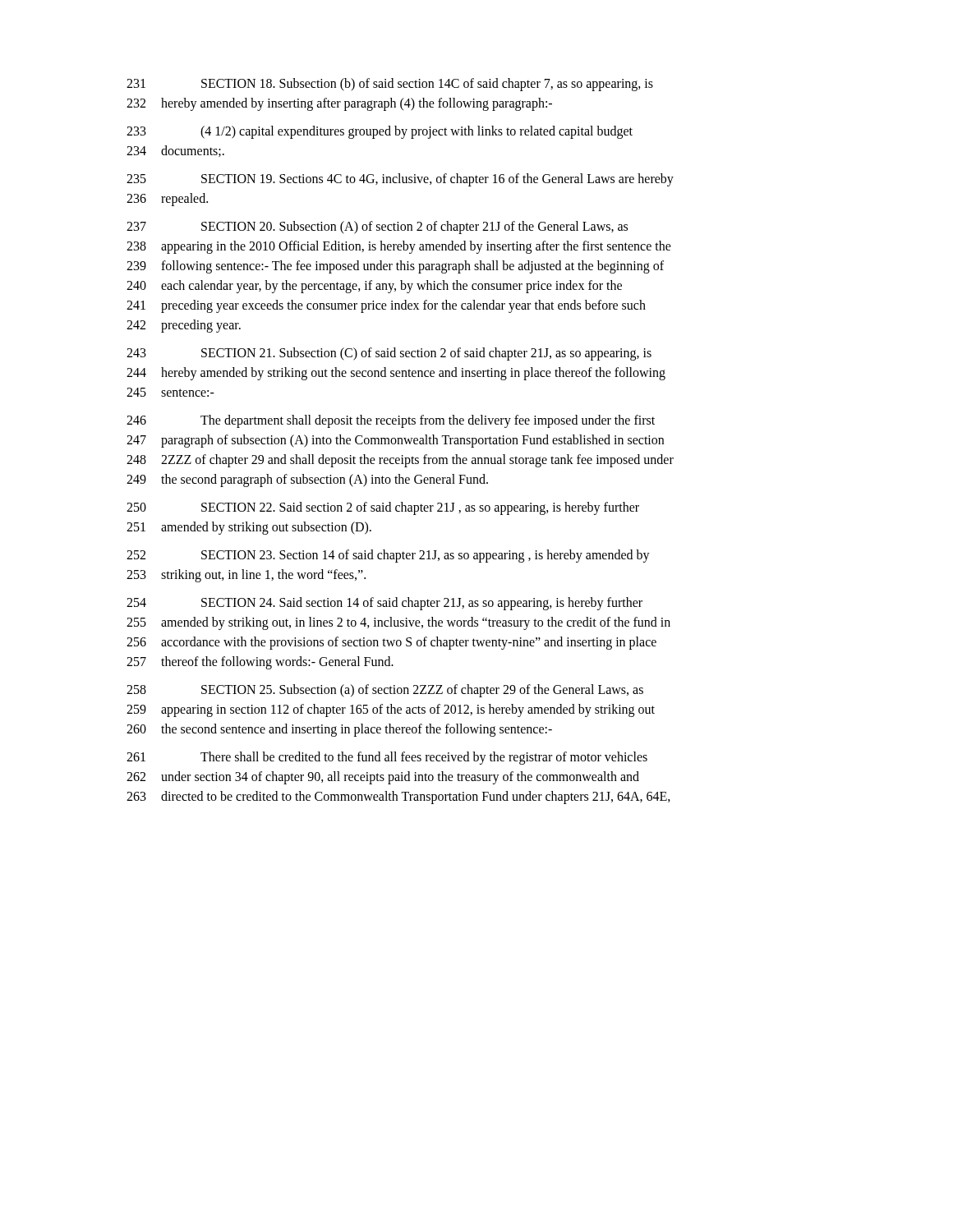Locate the text block containing "258 SECTION 25."
Viewport: 953px width, 1232px height.
click(476, 710)
